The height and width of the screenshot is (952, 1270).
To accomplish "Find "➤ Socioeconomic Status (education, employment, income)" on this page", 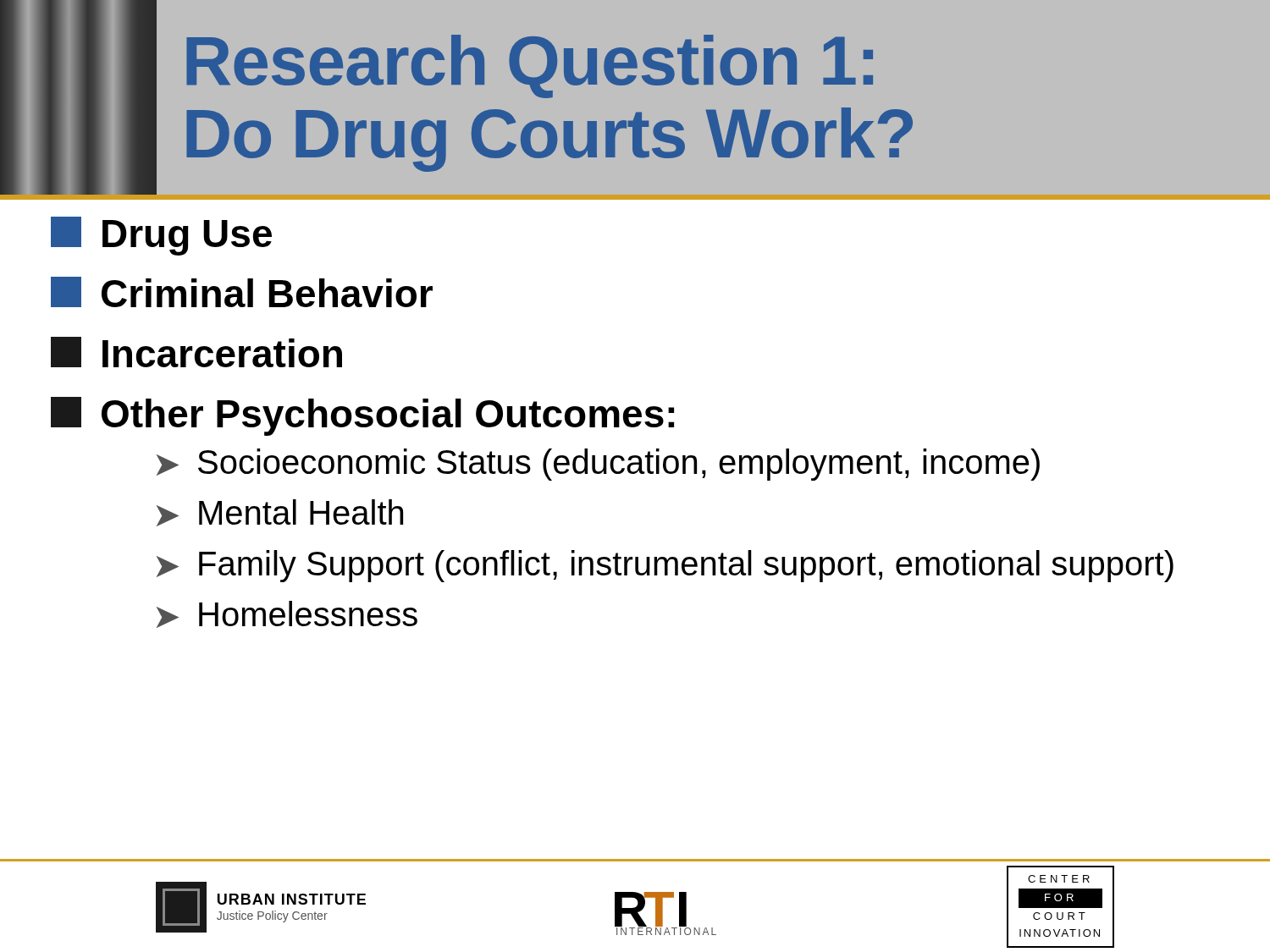I will (x=597, y=463).
